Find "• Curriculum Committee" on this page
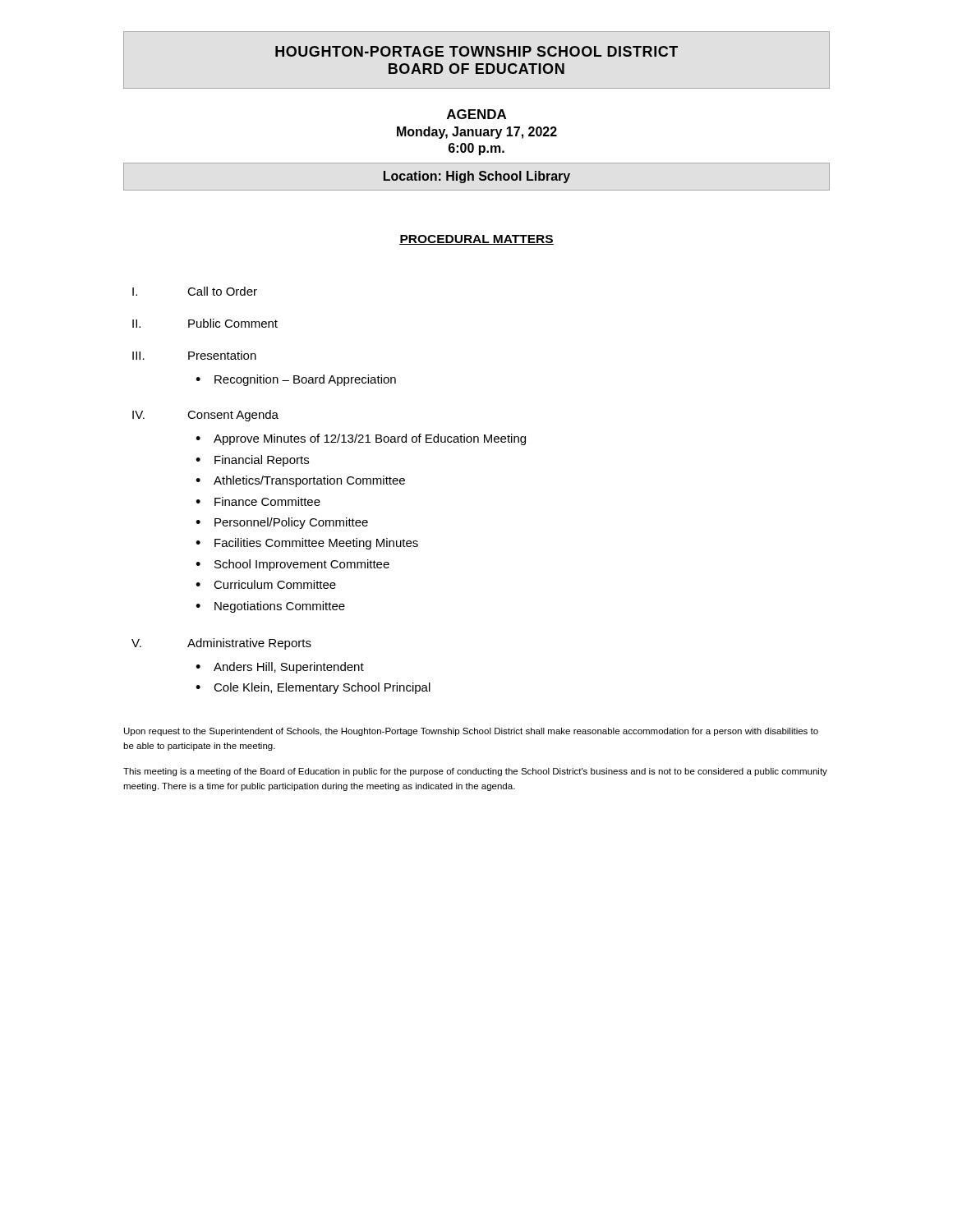The width and height of the screenshot is (953, 1232). click(266, 585)
